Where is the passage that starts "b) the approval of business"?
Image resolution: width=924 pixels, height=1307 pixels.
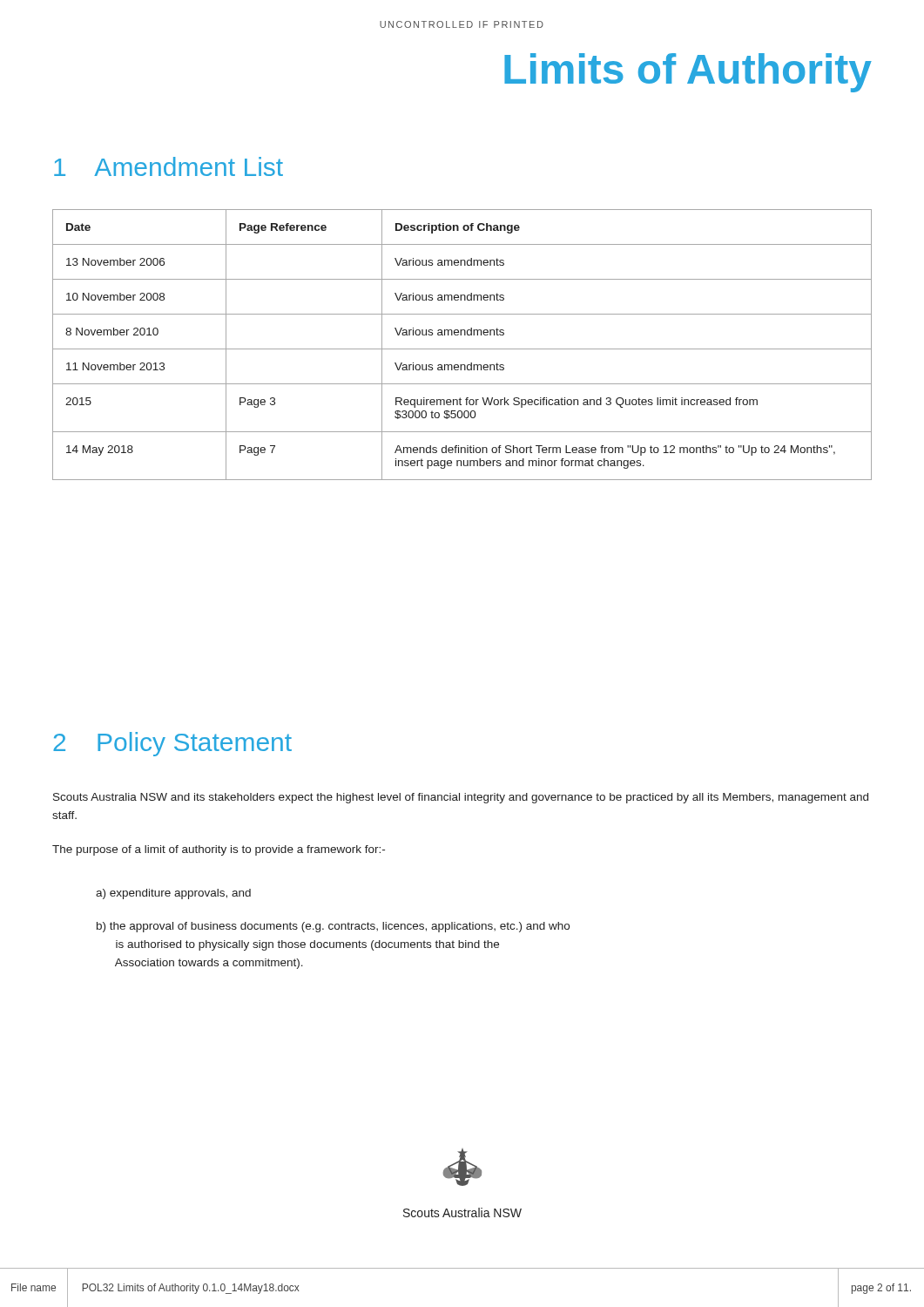[x=333, y=944]
